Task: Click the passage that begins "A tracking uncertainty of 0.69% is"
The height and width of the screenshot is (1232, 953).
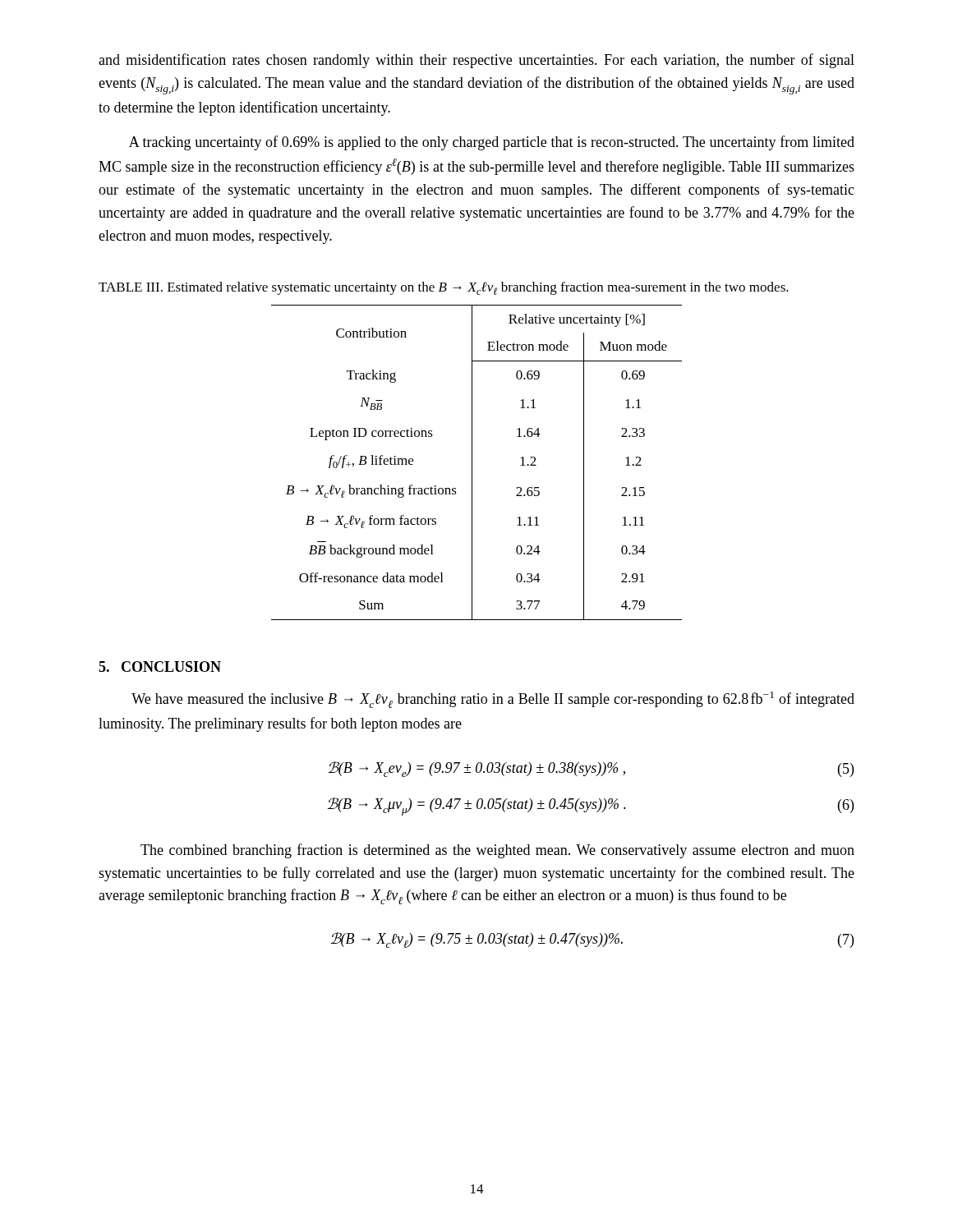Action: click(x=476, y=189)
